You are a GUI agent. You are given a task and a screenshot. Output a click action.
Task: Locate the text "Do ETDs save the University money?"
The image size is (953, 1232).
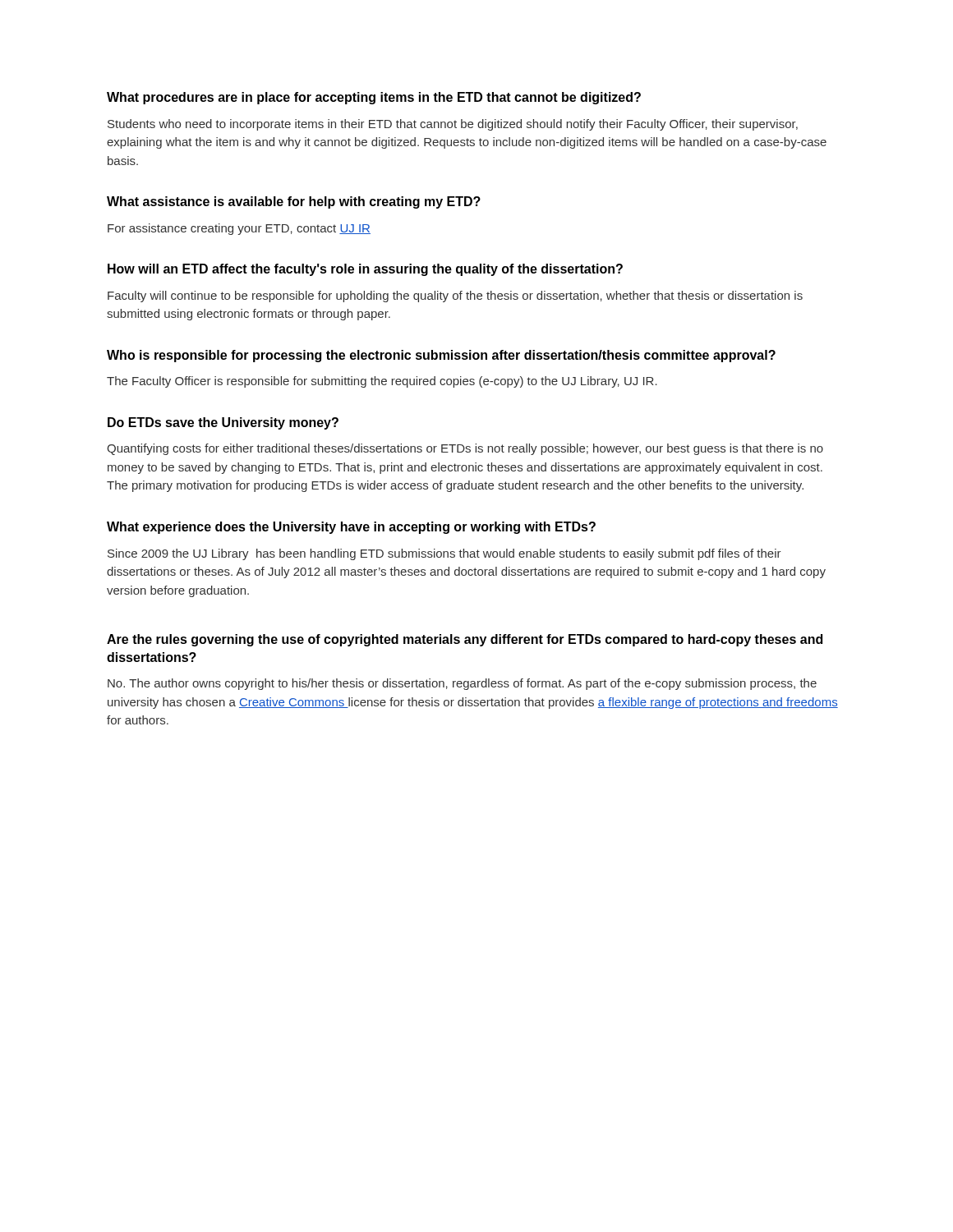[223, 422]
